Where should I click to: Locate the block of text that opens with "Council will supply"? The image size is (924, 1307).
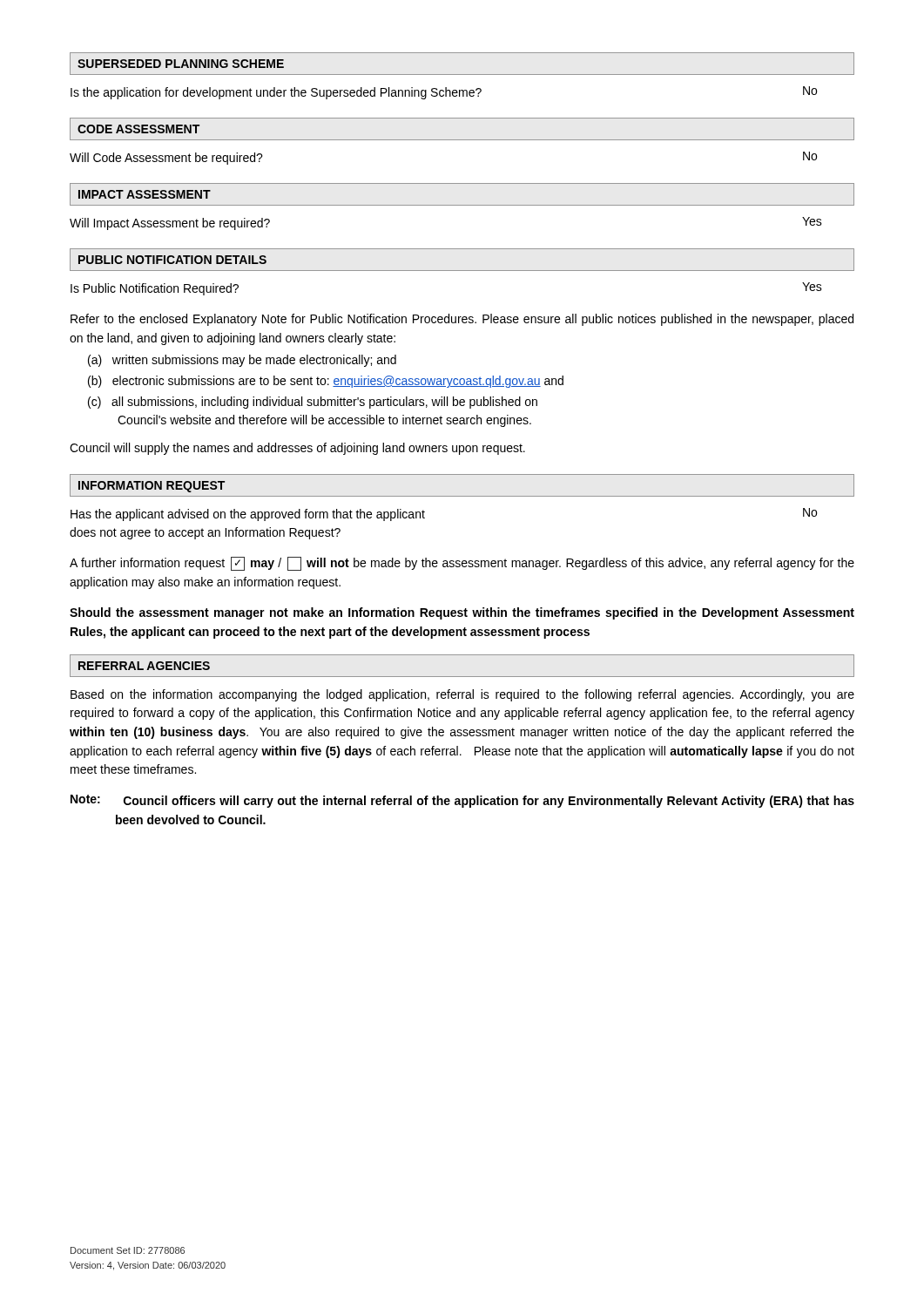298,448
